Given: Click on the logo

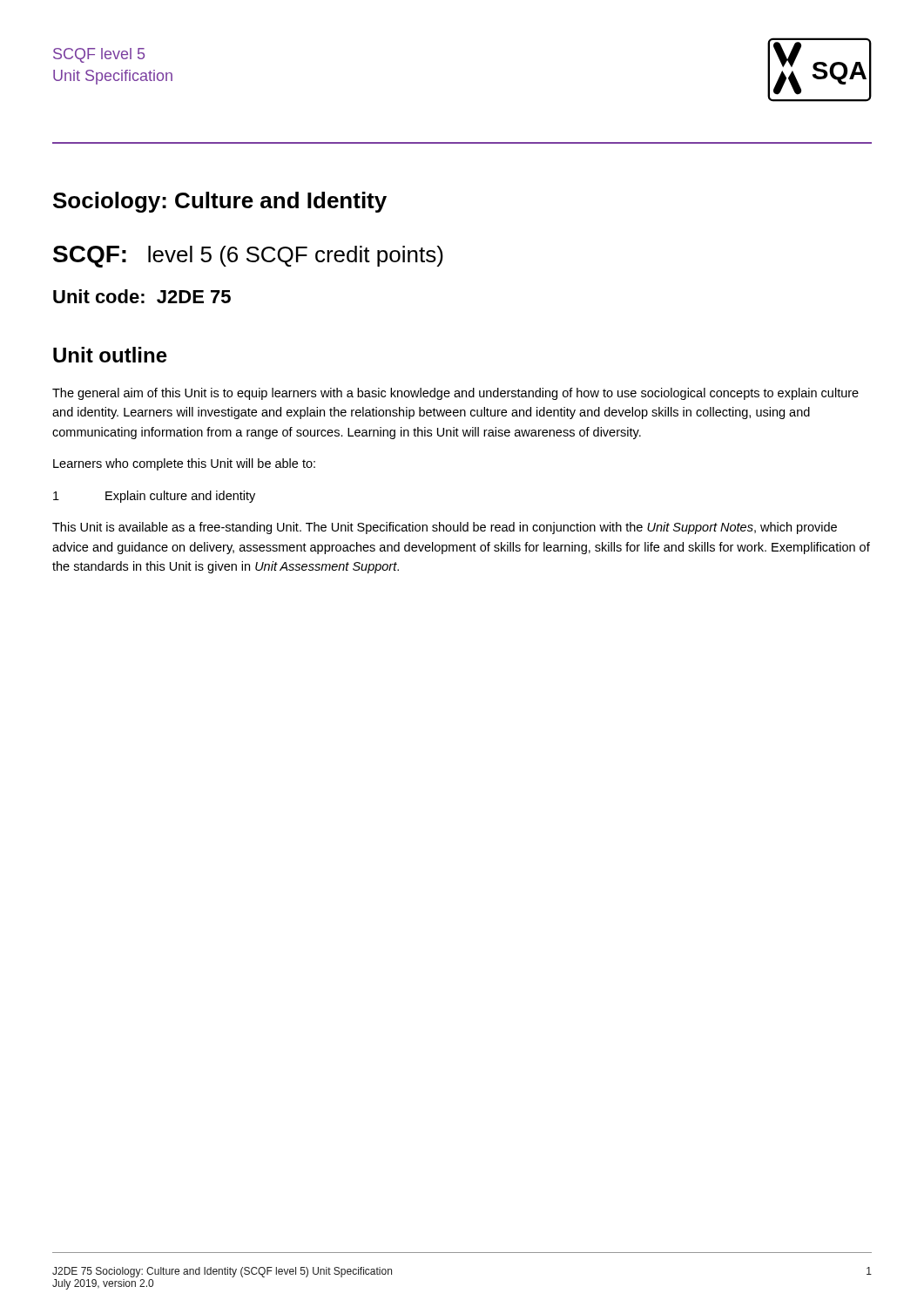Looking at the screenshot, I should pos(819,71).
